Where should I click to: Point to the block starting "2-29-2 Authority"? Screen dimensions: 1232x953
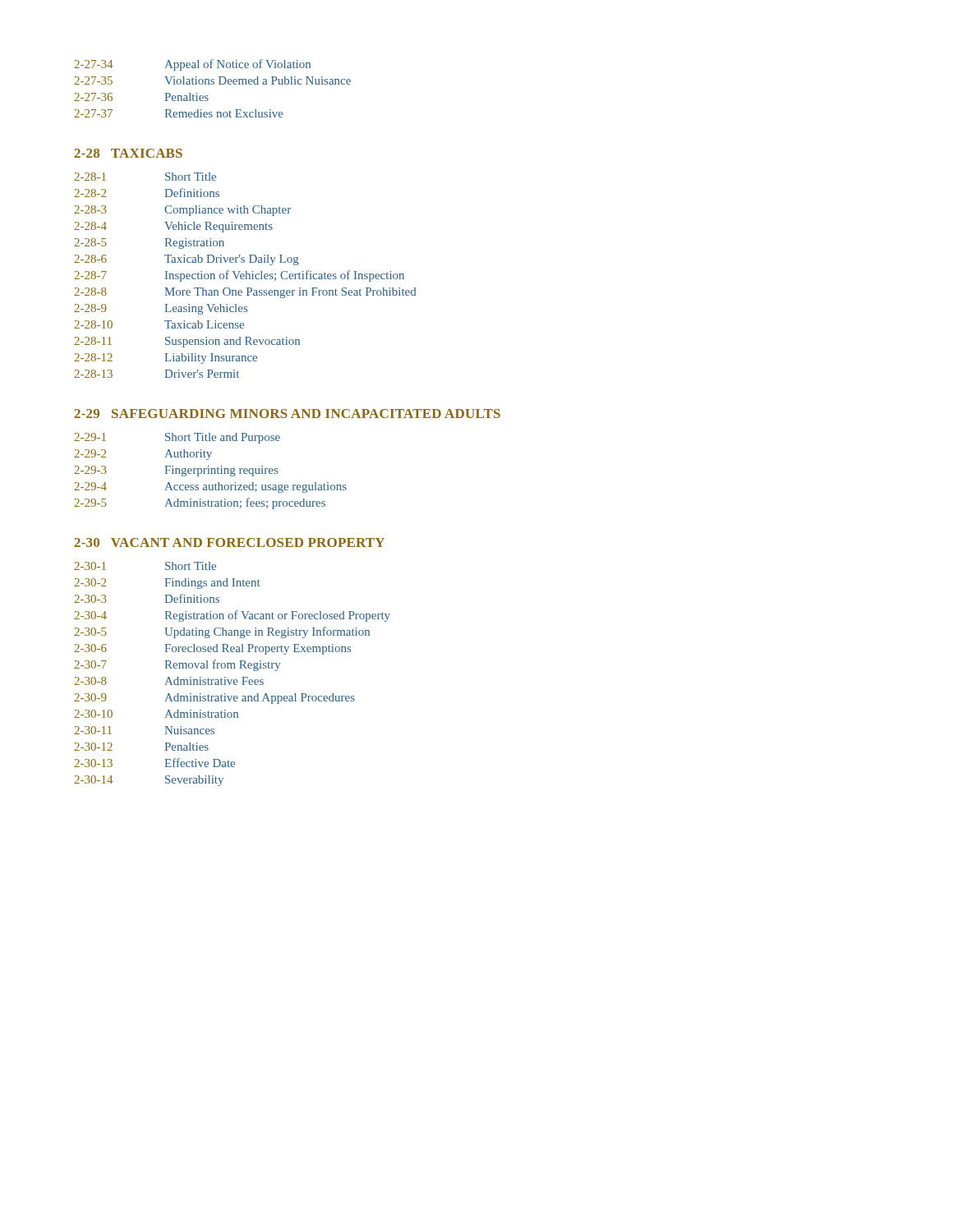87,455
